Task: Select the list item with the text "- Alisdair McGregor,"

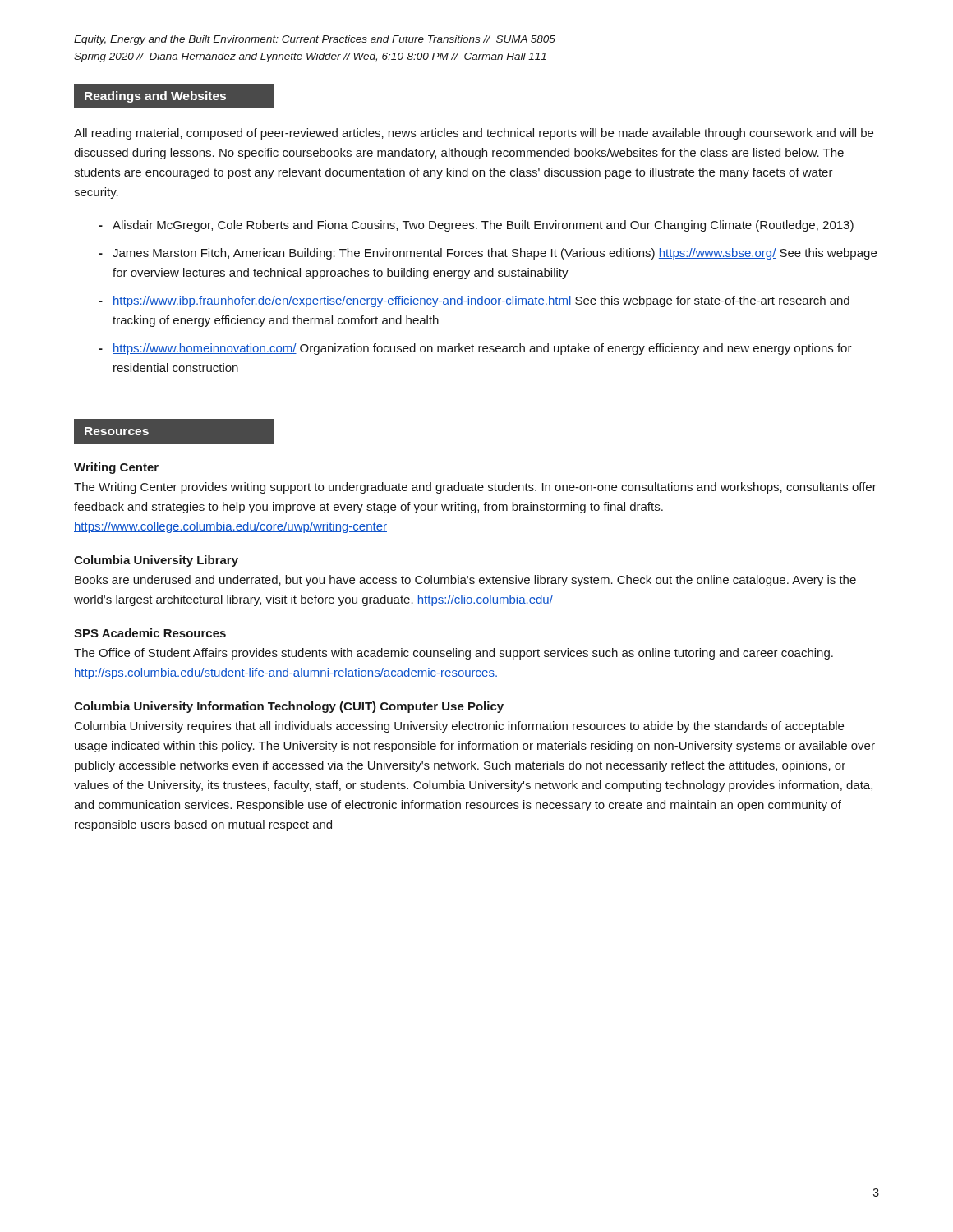Action: [x=489, y=225]
